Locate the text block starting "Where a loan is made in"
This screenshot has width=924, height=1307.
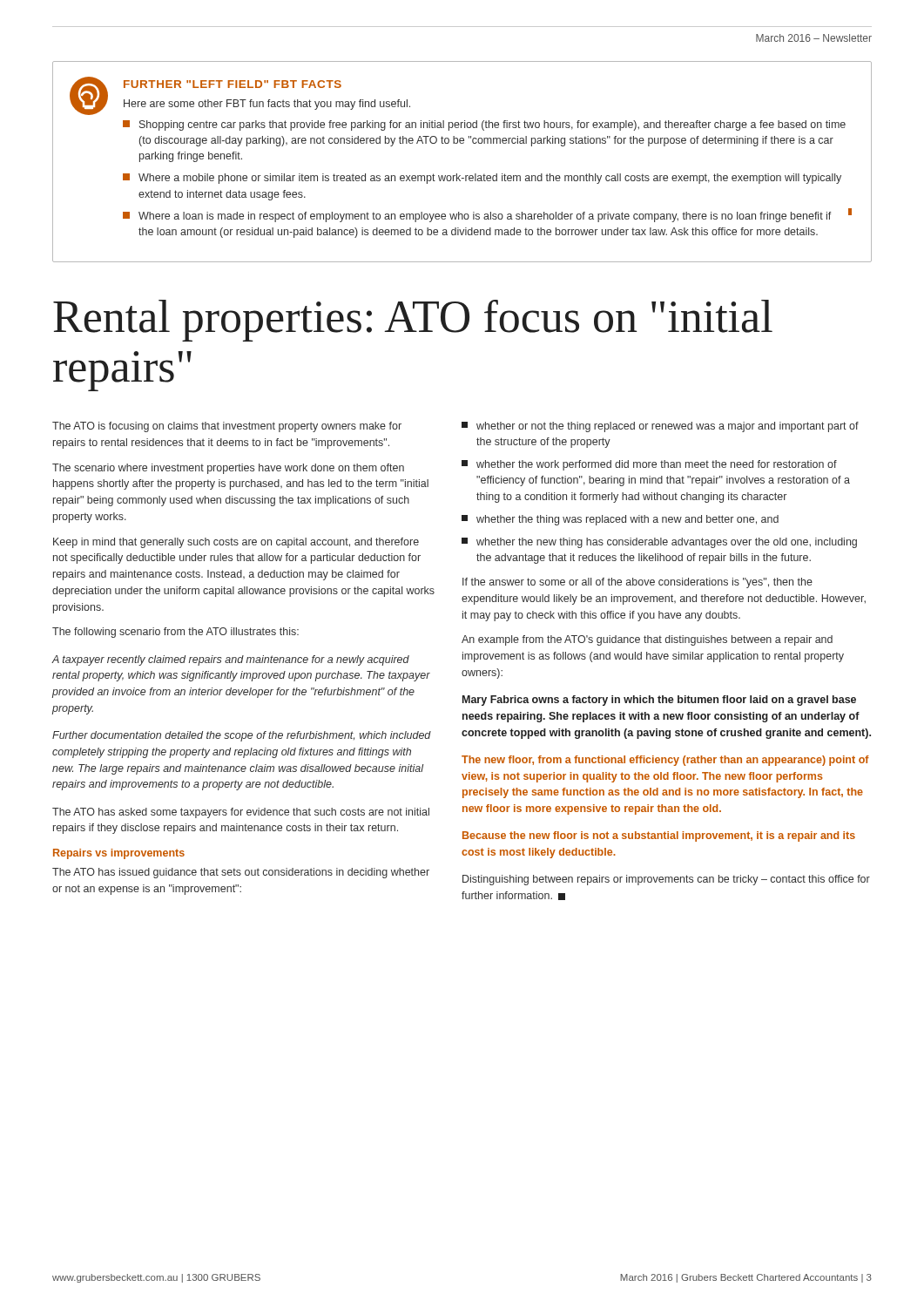tap(495, 223)
